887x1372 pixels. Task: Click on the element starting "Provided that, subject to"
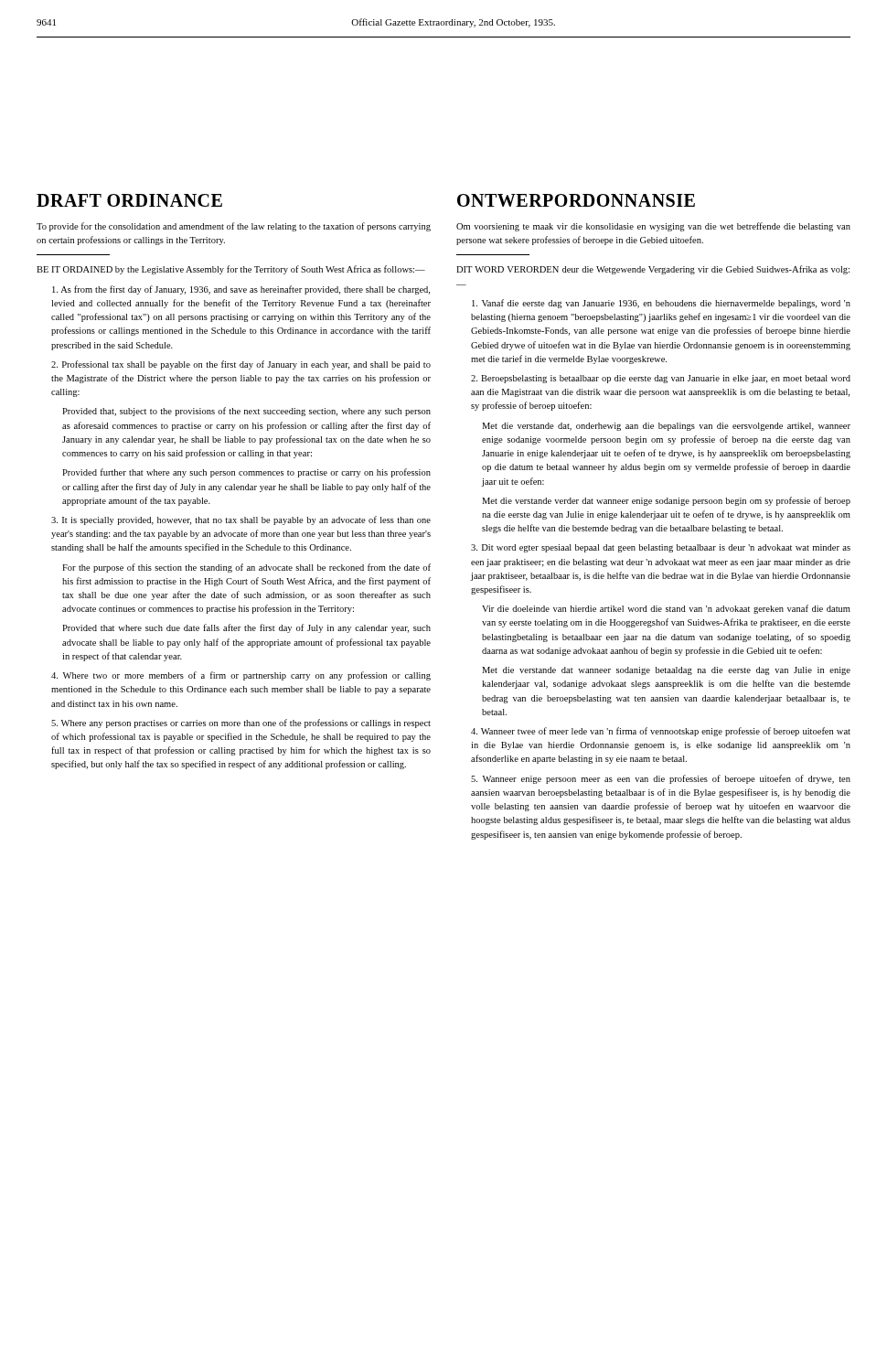(x=246, y=432)
